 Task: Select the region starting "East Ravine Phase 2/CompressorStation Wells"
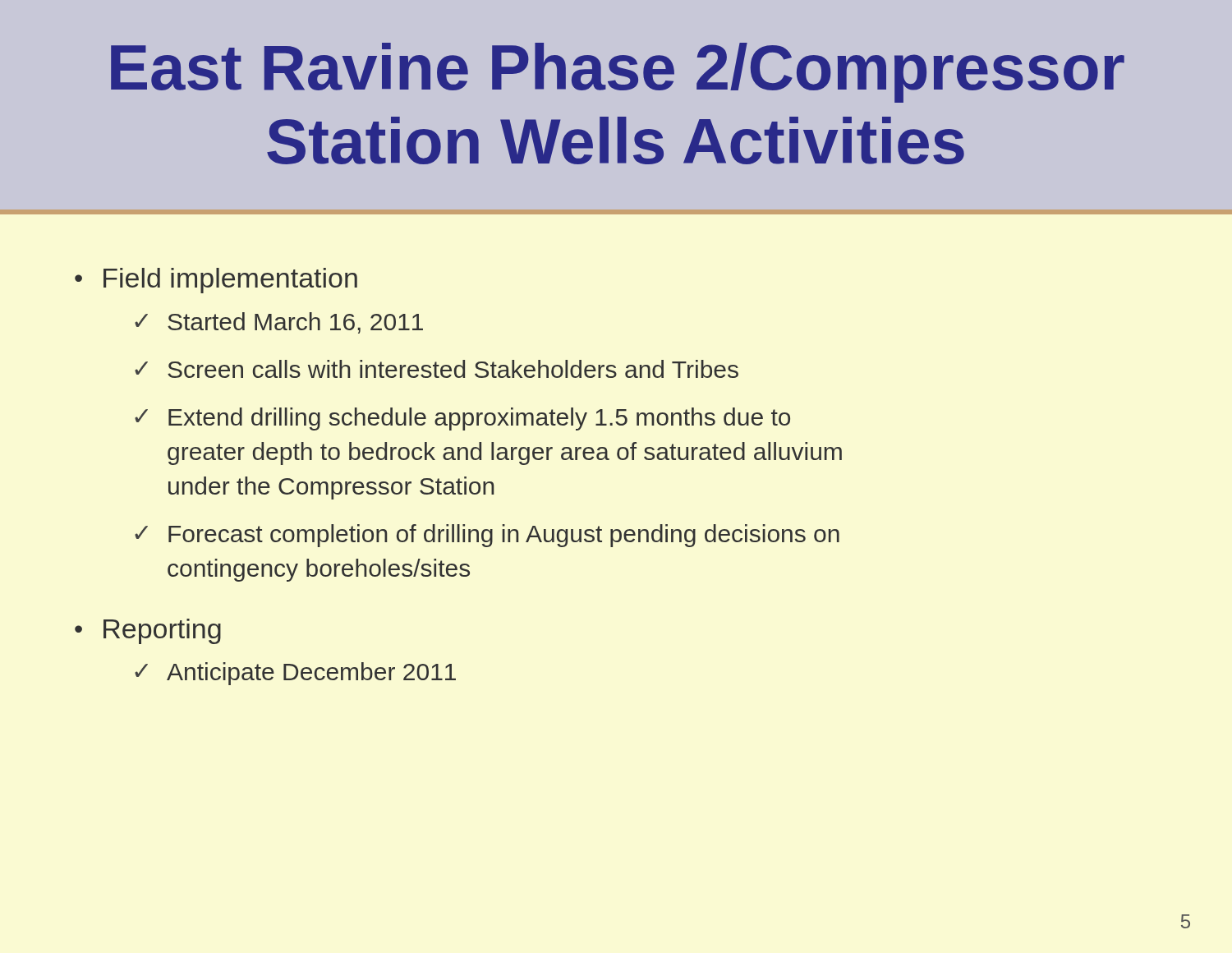point(616,105)
